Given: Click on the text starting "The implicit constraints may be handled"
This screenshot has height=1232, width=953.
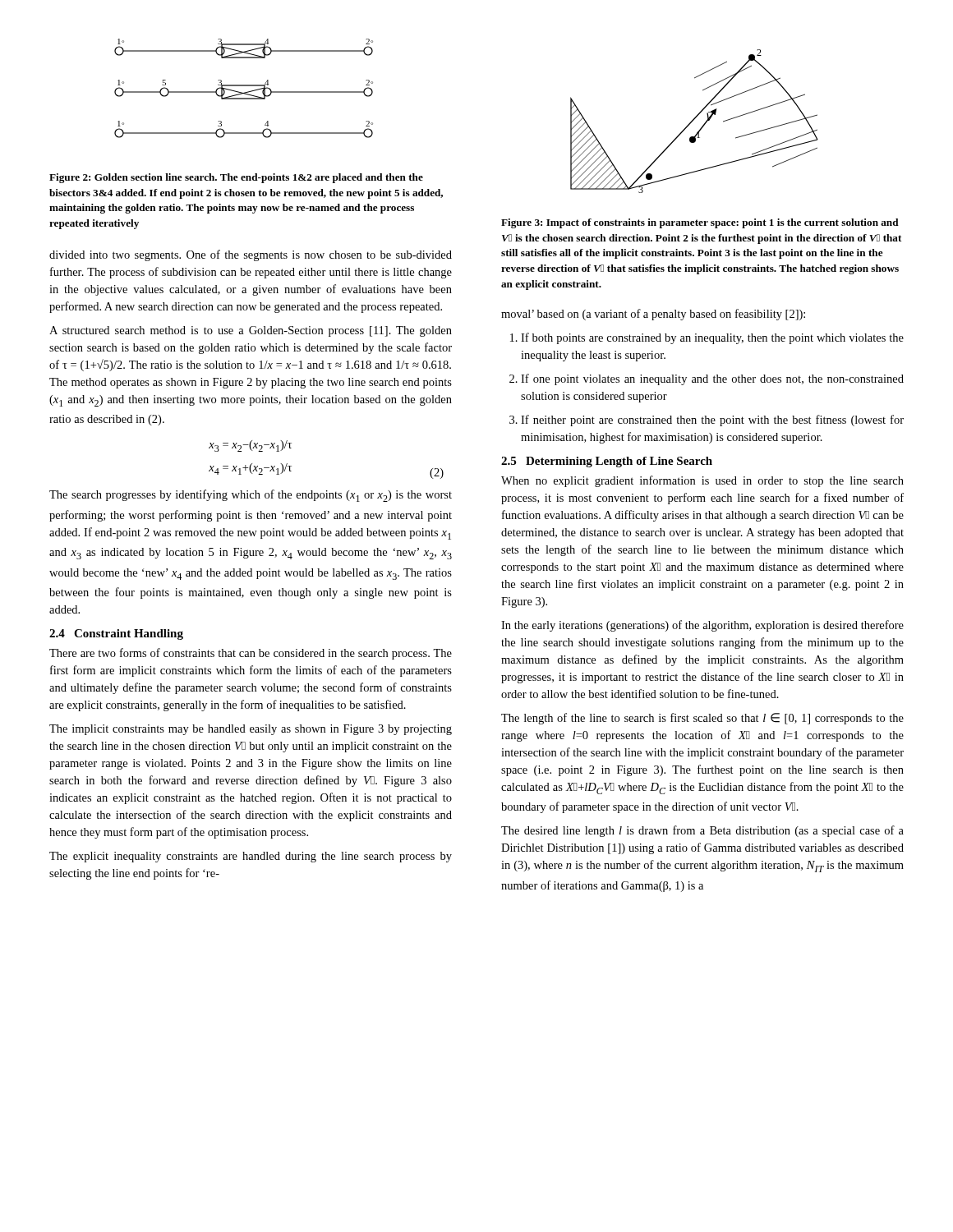Looking at the screenshot, I should click(x=251, y=781).
